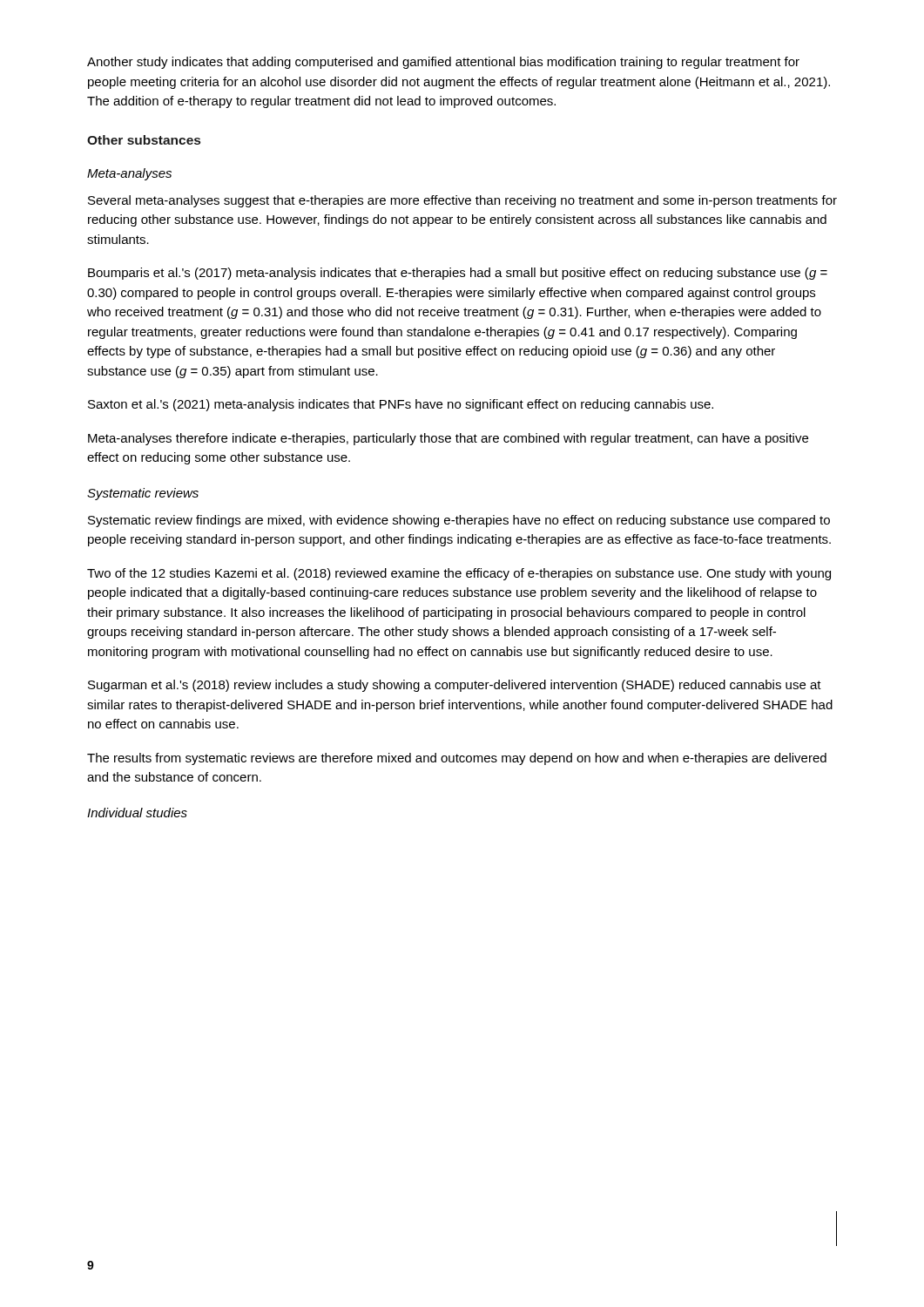The width and height of the screenshot is (924, 1307).
Task: Select the element starting "Two of the"
Action: [460, 612]
